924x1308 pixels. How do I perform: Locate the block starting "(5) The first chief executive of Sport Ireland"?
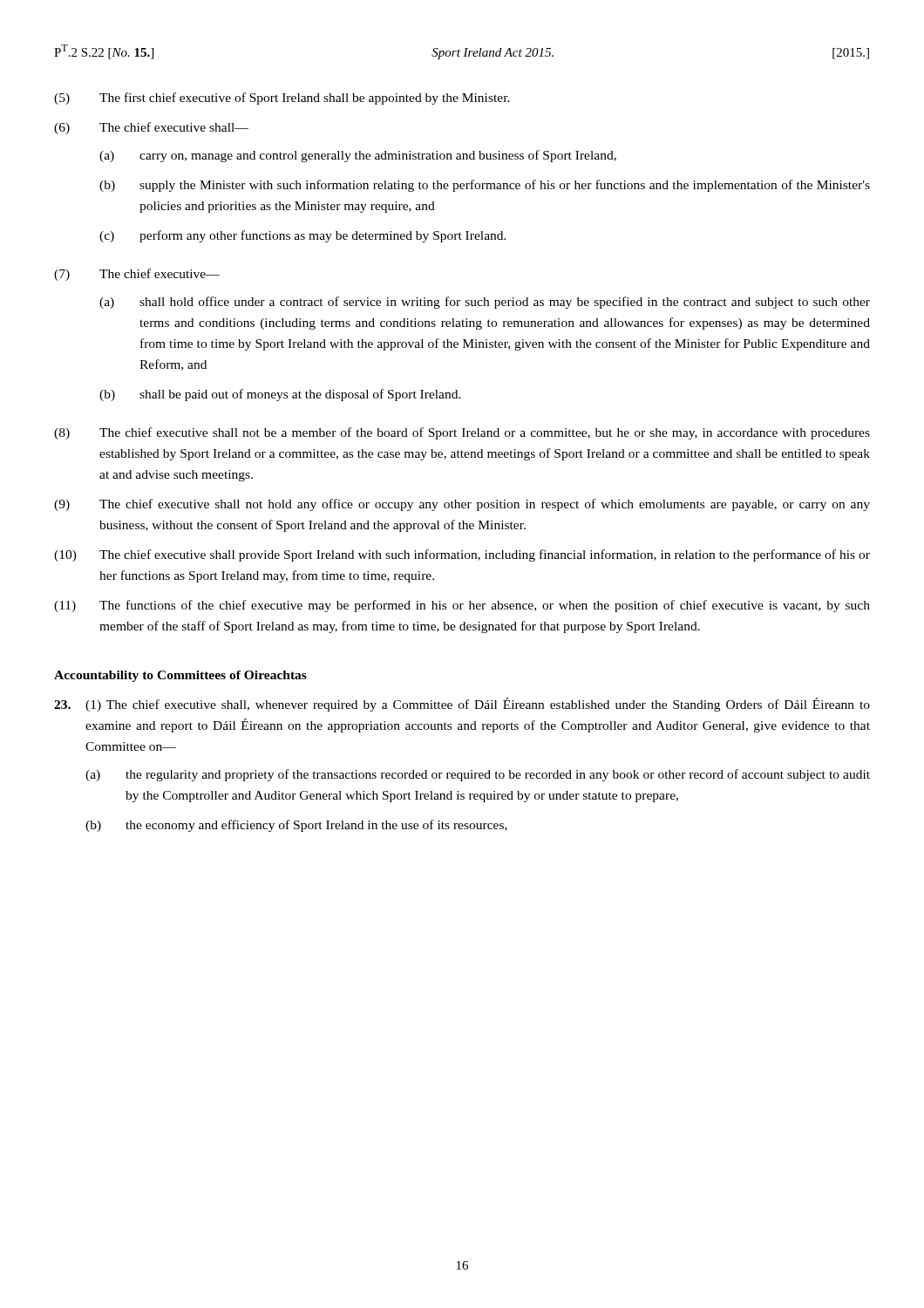(x=462, y=98)
